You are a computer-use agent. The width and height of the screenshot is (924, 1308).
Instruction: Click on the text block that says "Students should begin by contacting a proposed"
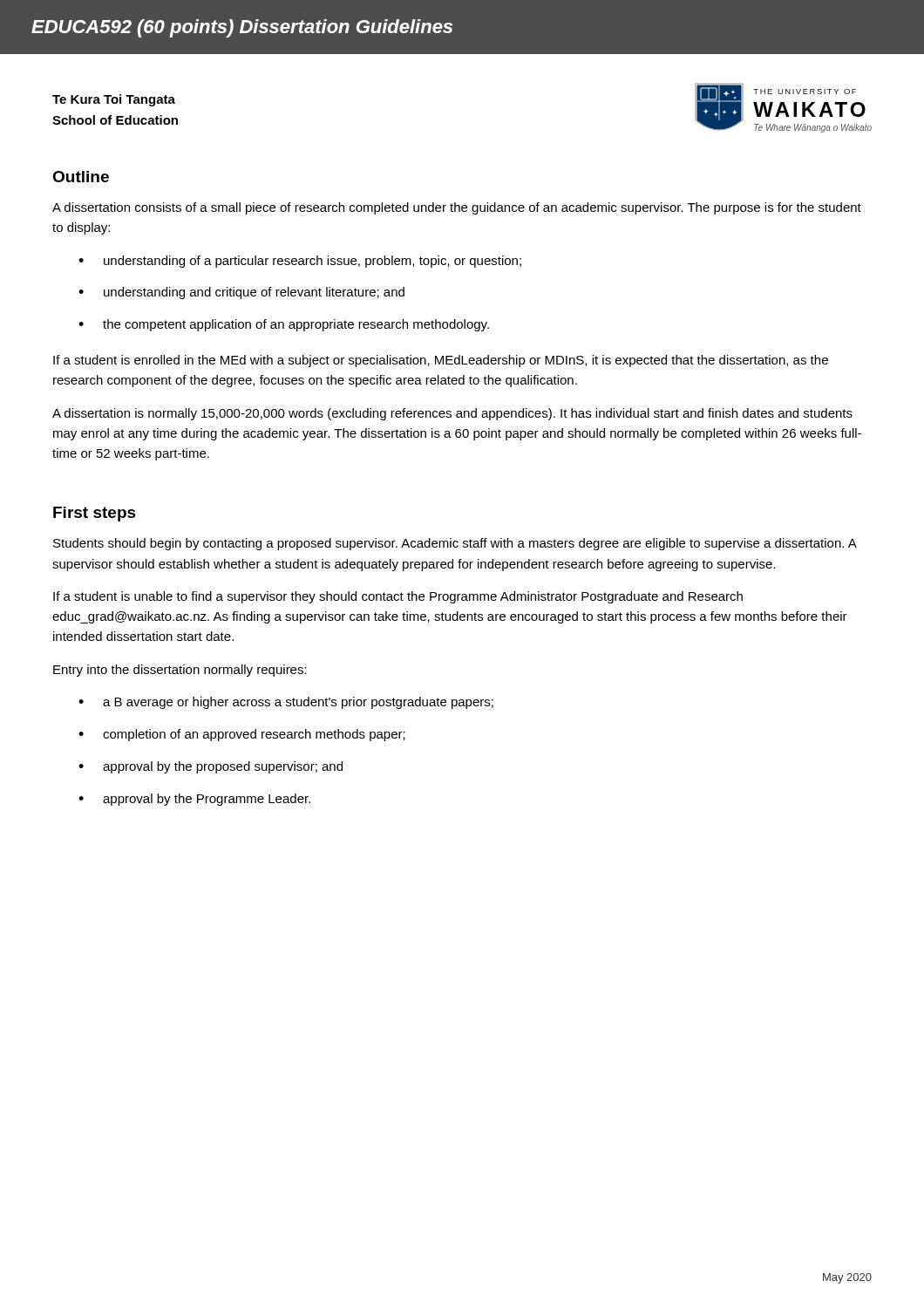click(454, 553)
